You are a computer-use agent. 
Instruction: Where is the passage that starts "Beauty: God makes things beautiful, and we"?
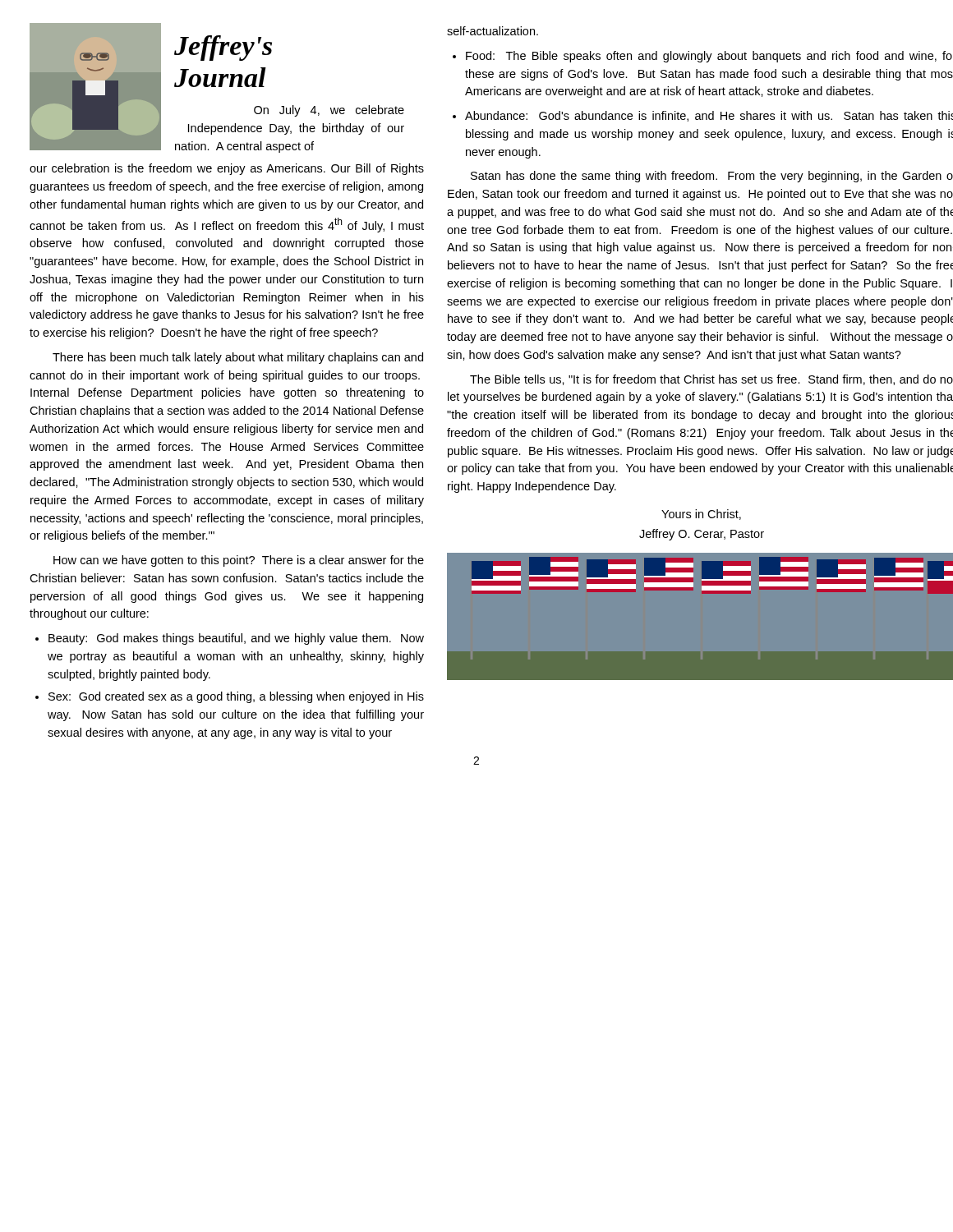click(236, 656)
